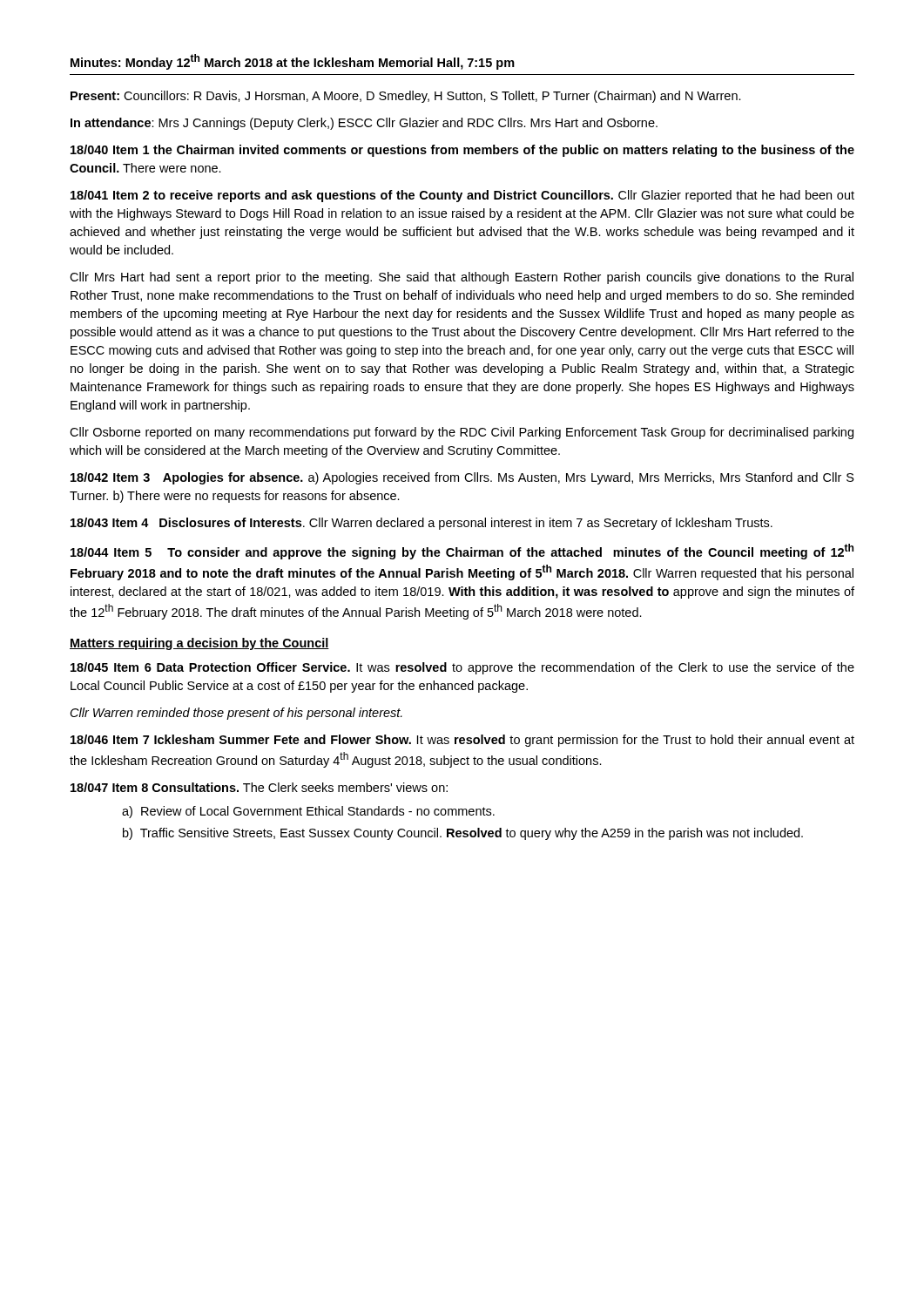Point to the block starting "Matters requiring a decision by"
This screenshot has height=1307, width=924.
(199, 643)
